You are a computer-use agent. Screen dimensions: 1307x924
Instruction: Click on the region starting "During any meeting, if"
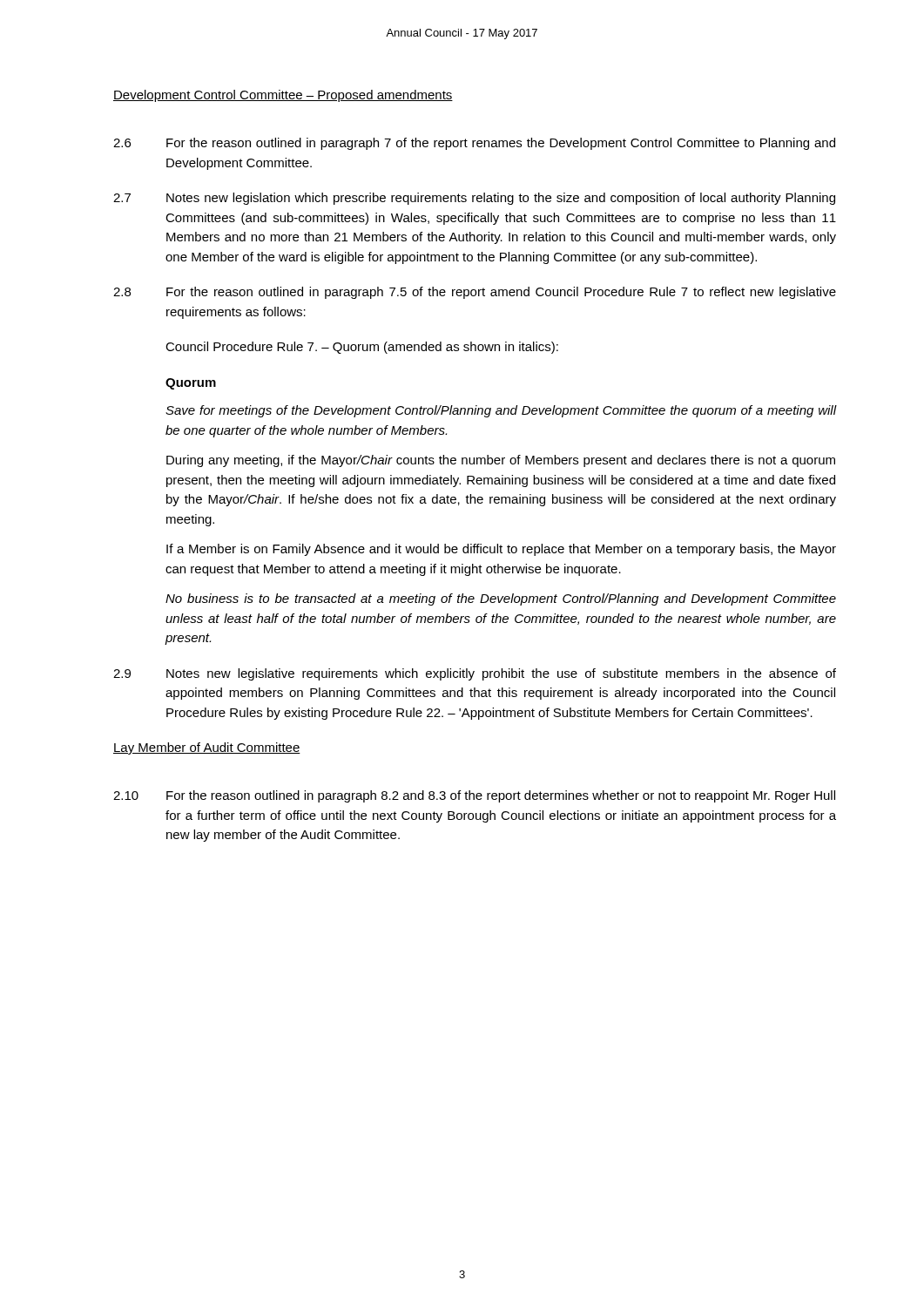click(501, 489)
